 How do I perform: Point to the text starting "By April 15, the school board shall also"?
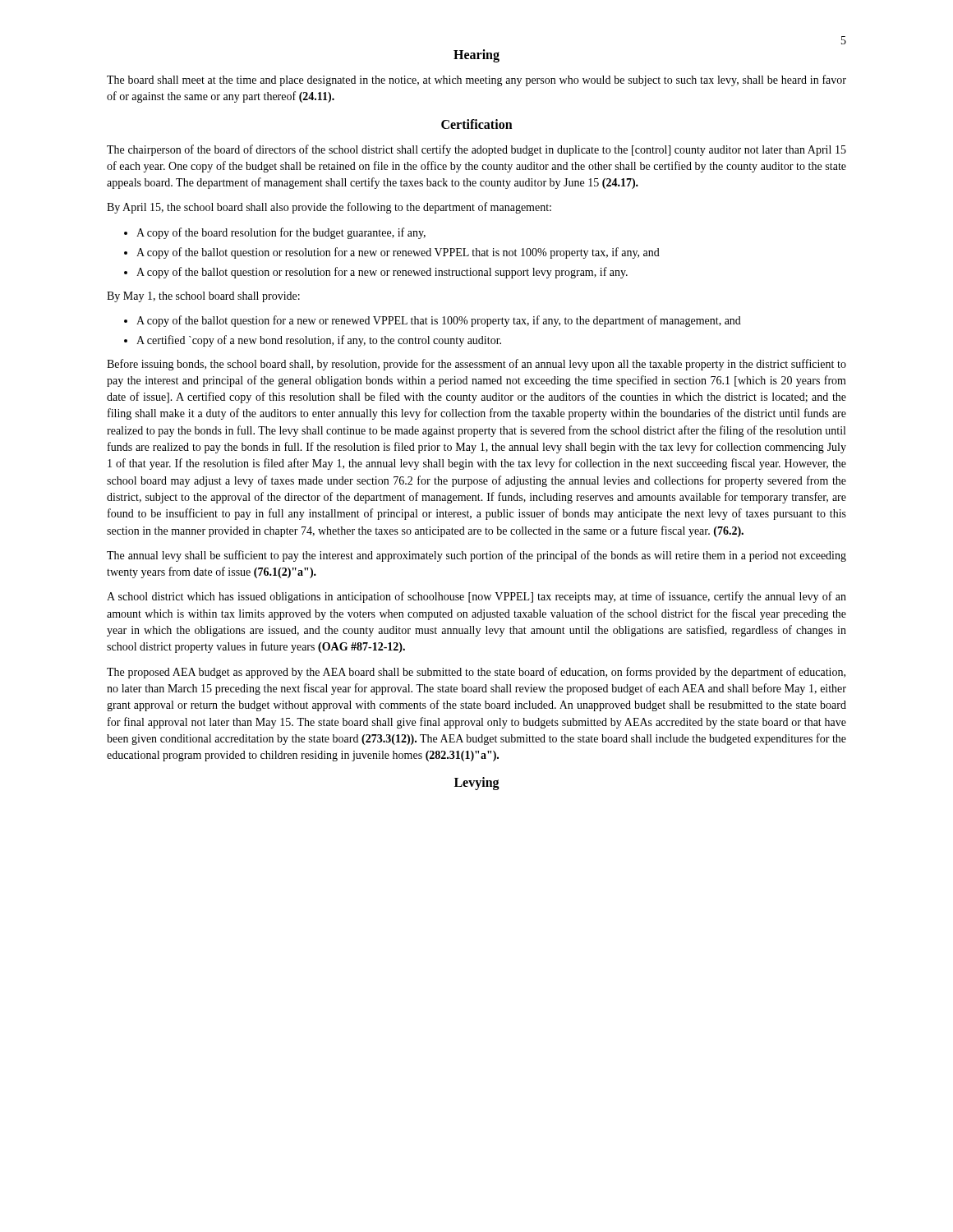click(x=476, y=208)
